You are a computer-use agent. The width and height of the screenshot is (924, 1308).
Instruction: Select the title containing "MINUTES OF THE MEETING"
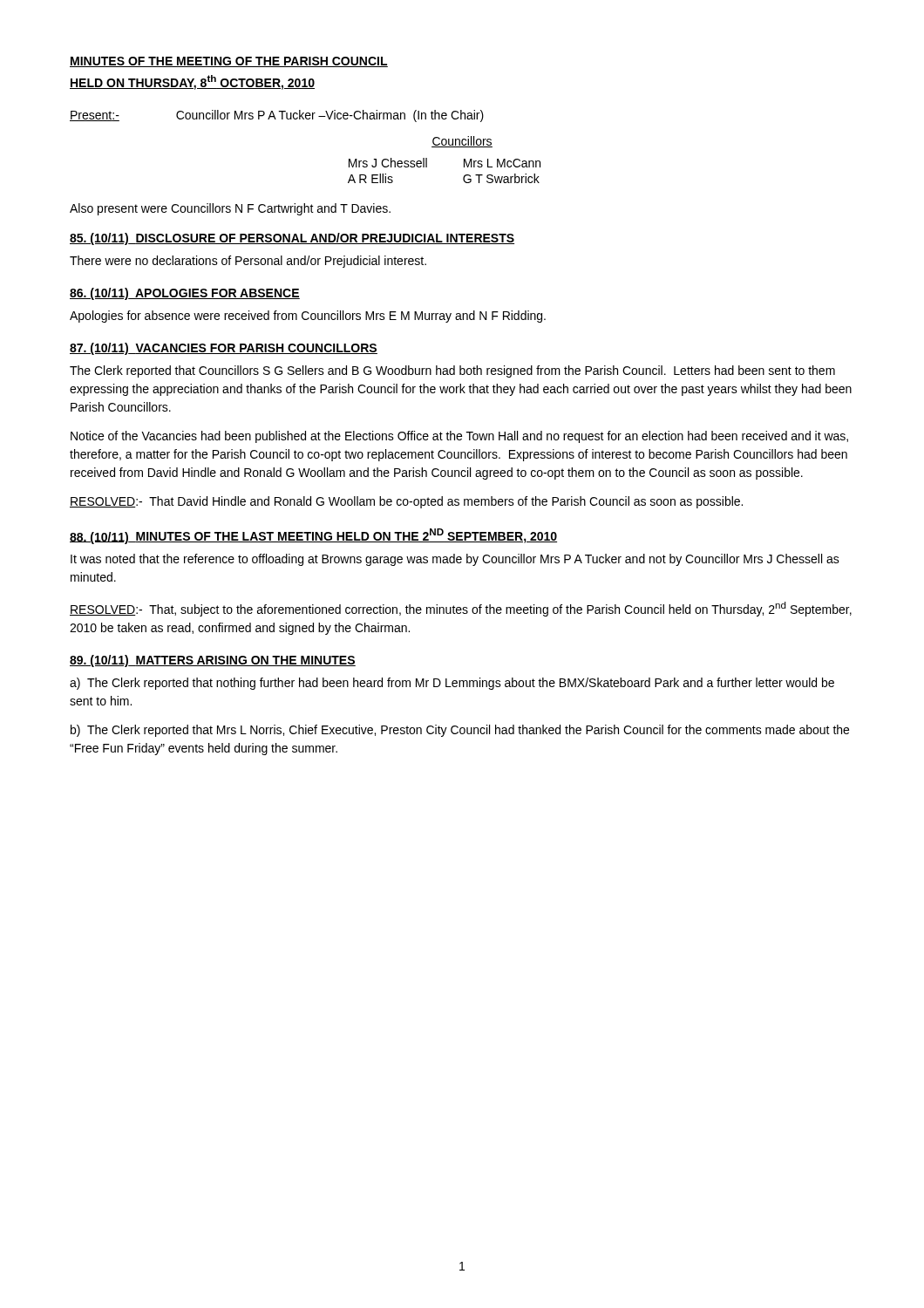tap(229, 62)
